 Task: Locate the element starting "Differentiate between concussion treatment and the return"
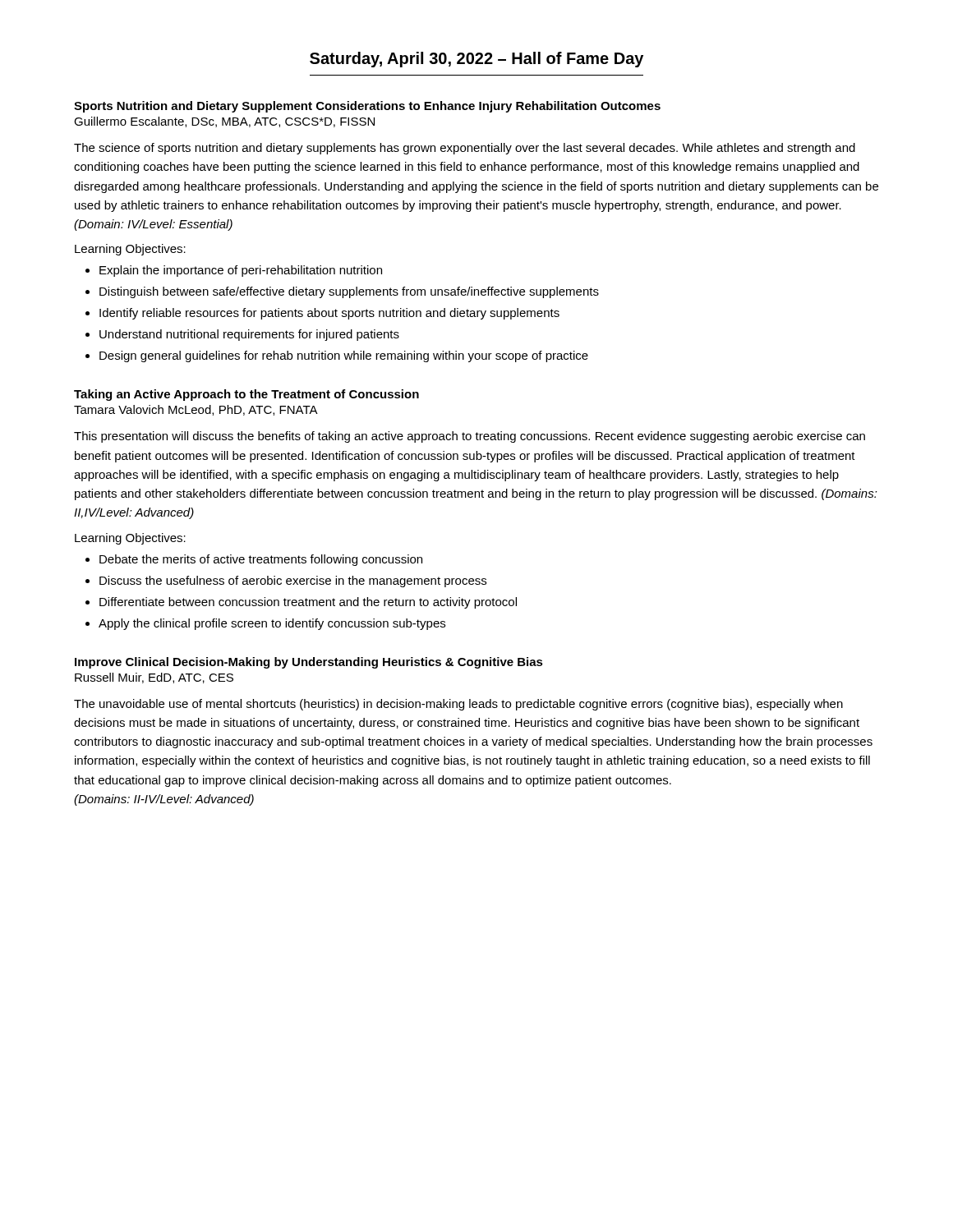point(308,601)
